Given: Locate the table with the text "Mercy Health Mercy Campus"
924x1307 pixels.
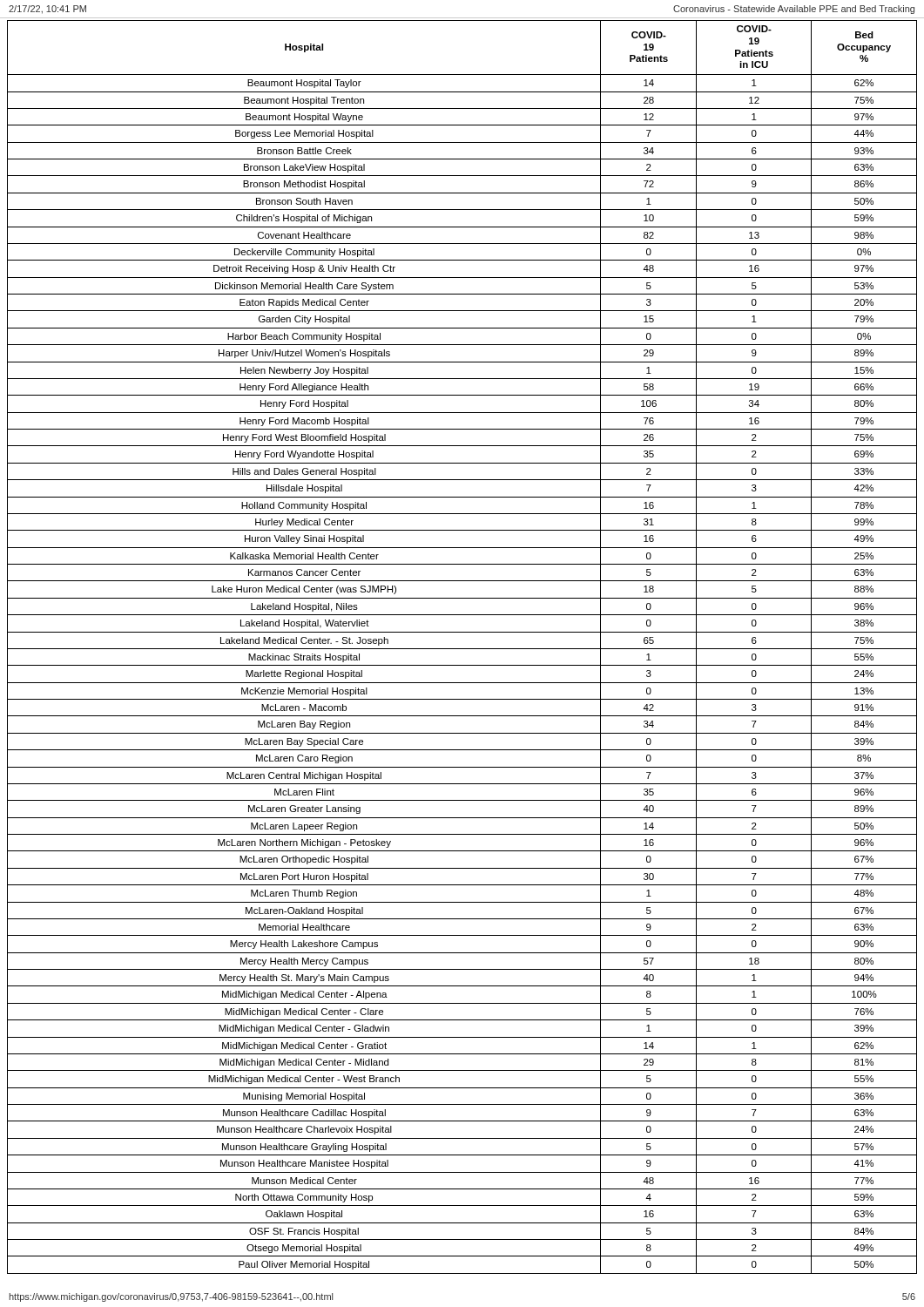Looking at the screenshot, I should click(462, 647).
